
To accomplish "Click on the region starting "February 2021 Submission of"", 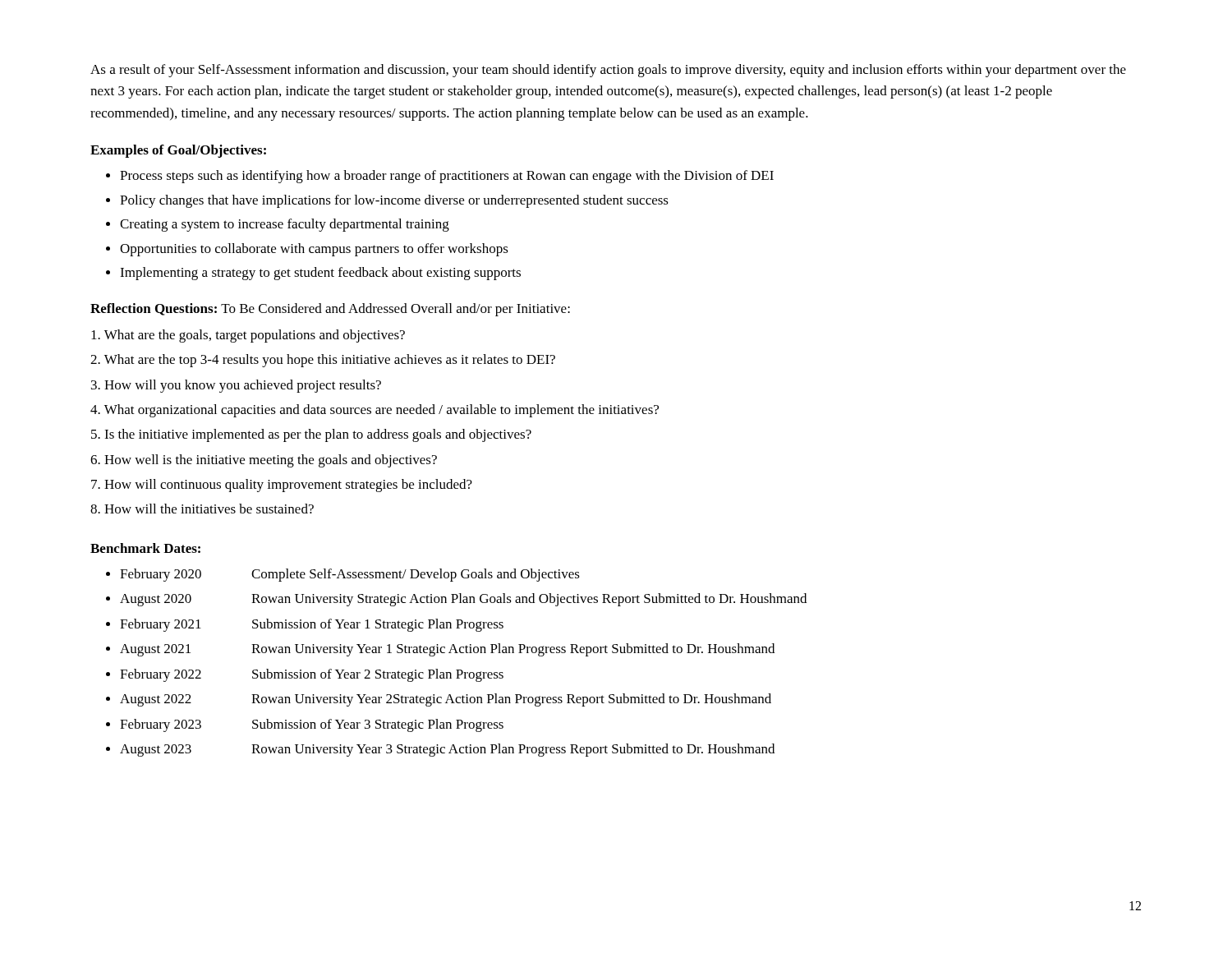I will (x=312, y=625).
